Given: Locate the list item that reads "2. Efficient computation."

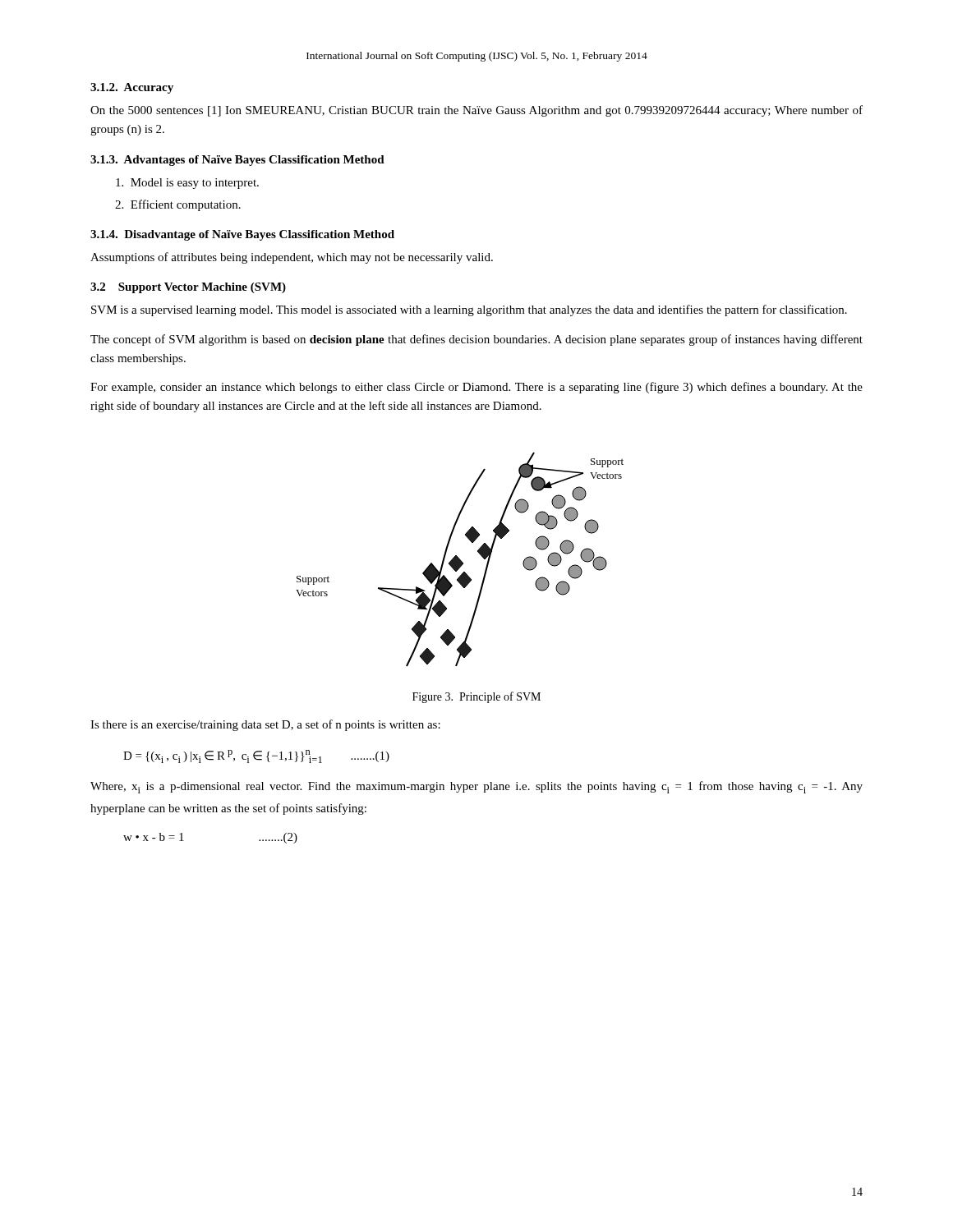Looking at the screenshot, I should tap(178, 204).
